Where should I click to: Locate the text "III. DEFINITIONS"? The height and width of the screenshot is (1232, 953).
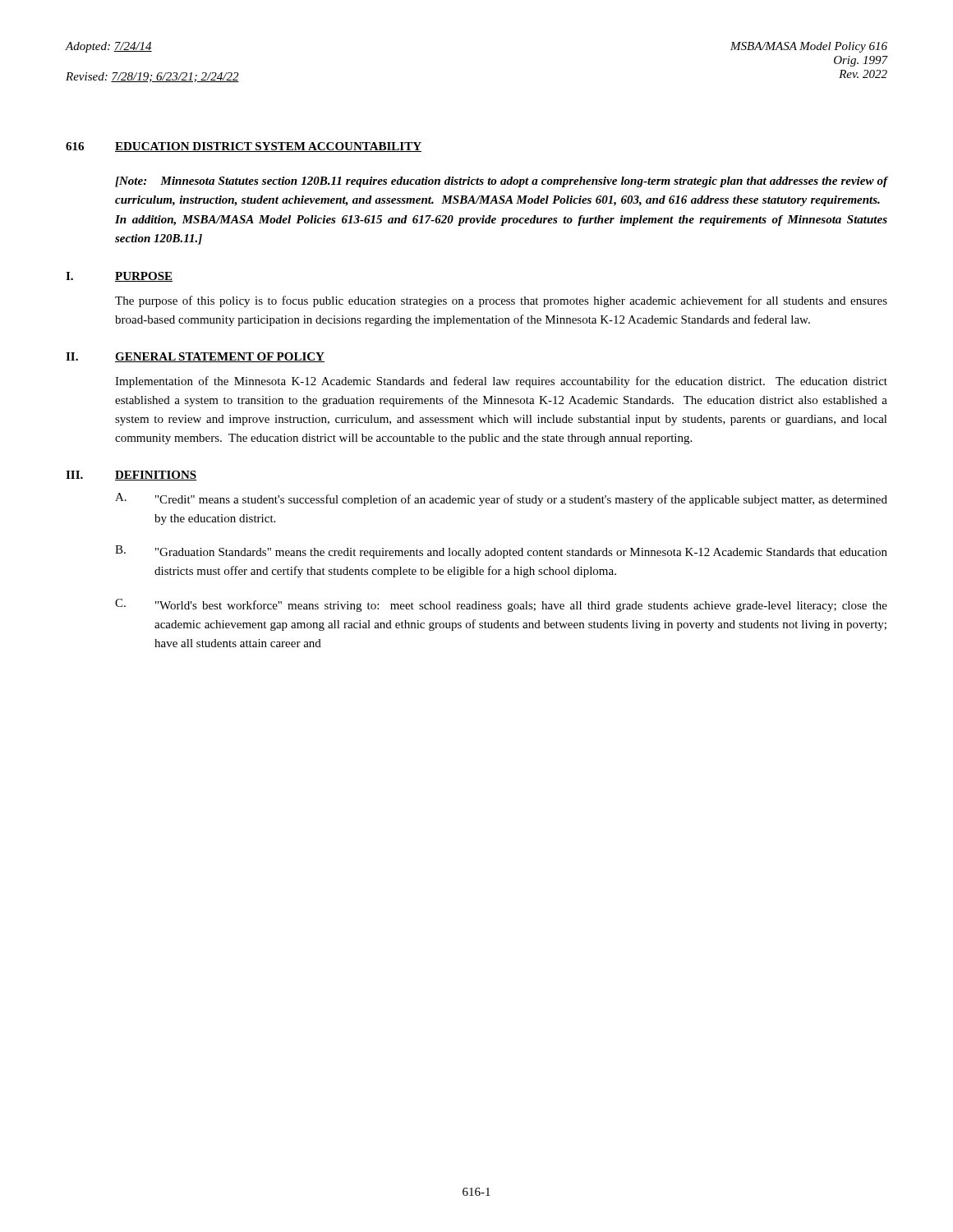click(x=131, y=475)
